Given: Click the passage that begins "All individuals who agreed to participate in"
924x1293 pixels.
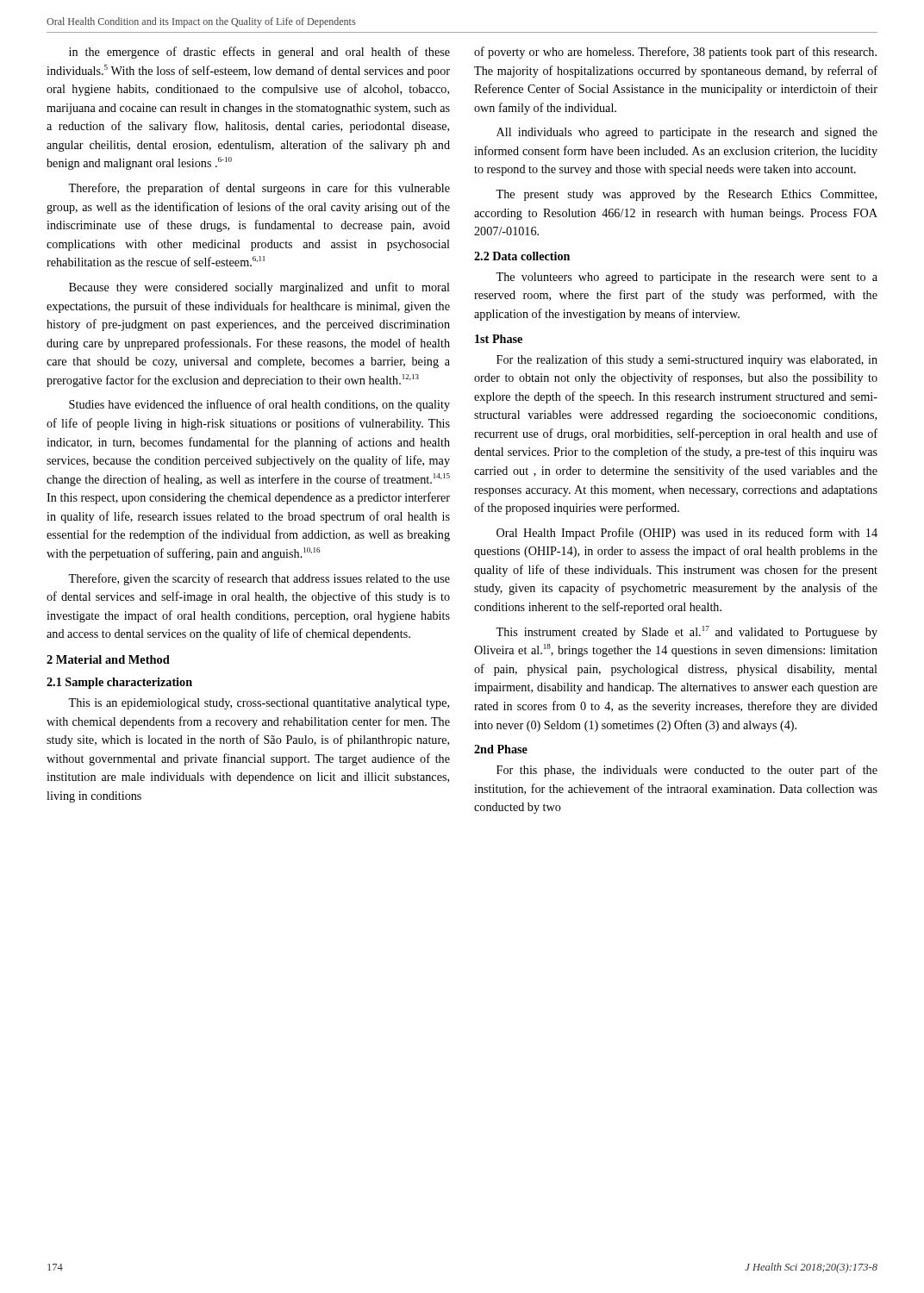Looking at the screenshot, I should click(676, 151).
